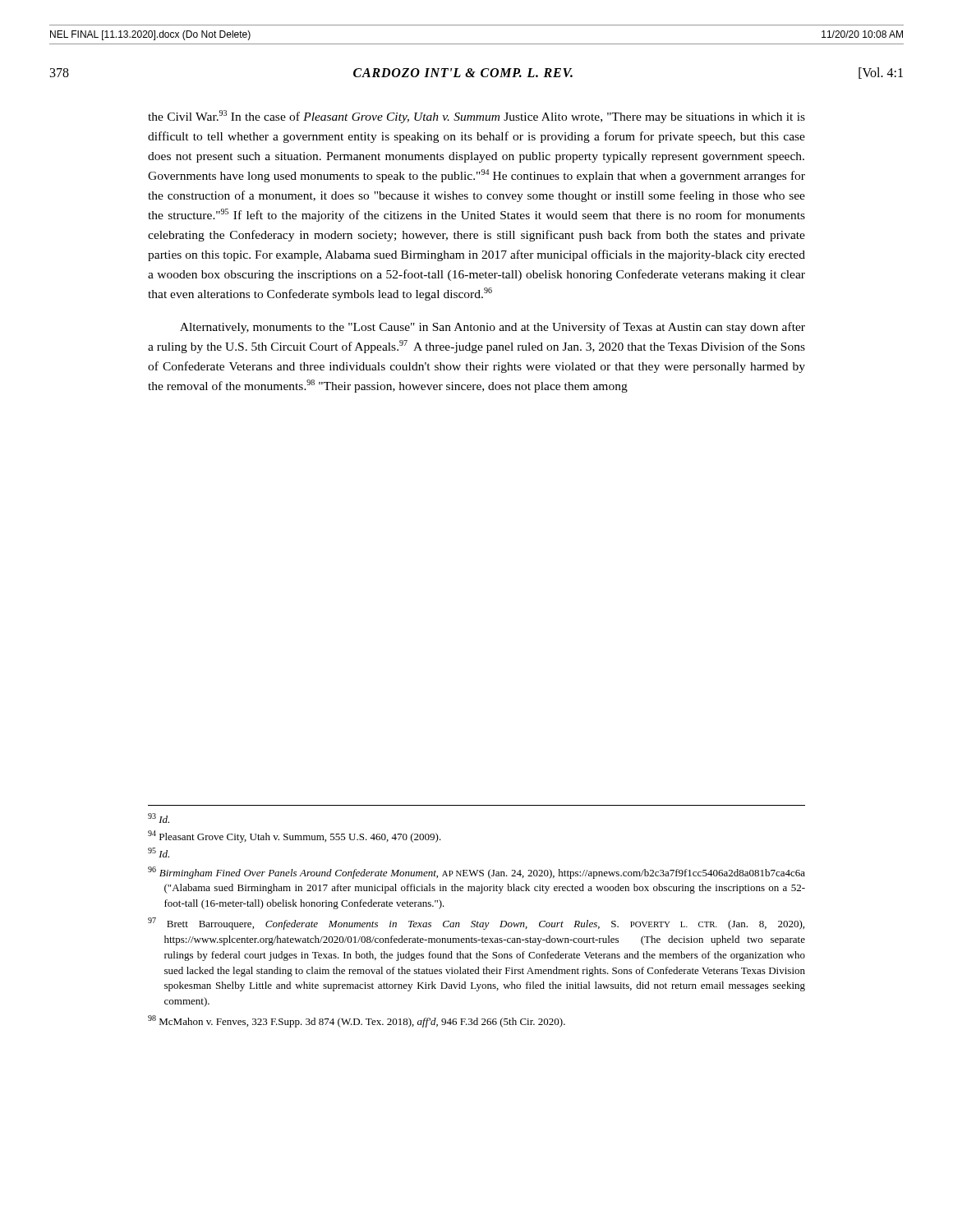Locate the section header containing "378 CARDOZO INT'L & COMP. L. REV."

tap(476, 73)
